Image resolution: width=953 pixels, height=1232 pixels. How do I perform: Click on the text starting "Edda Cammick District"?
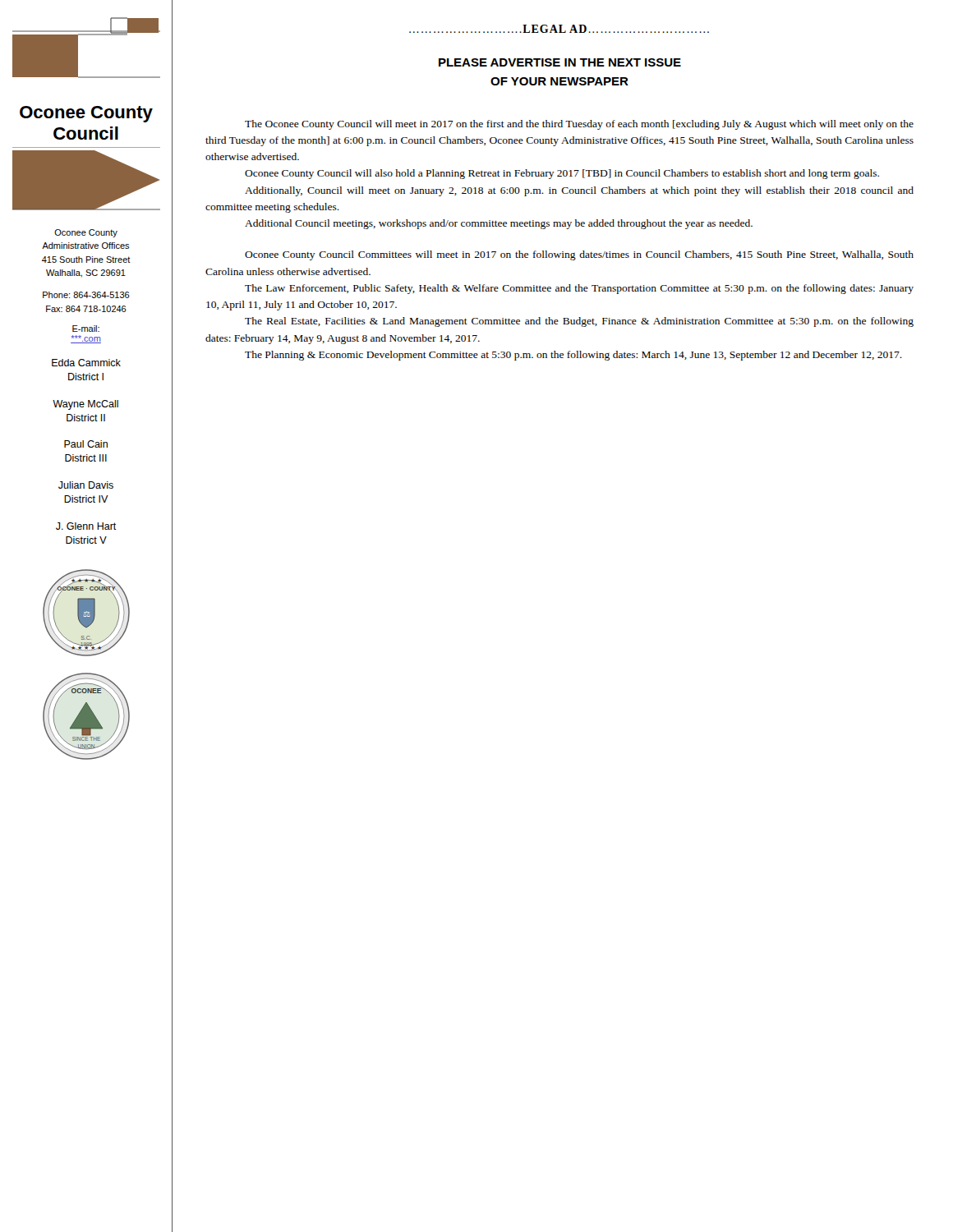86,370
